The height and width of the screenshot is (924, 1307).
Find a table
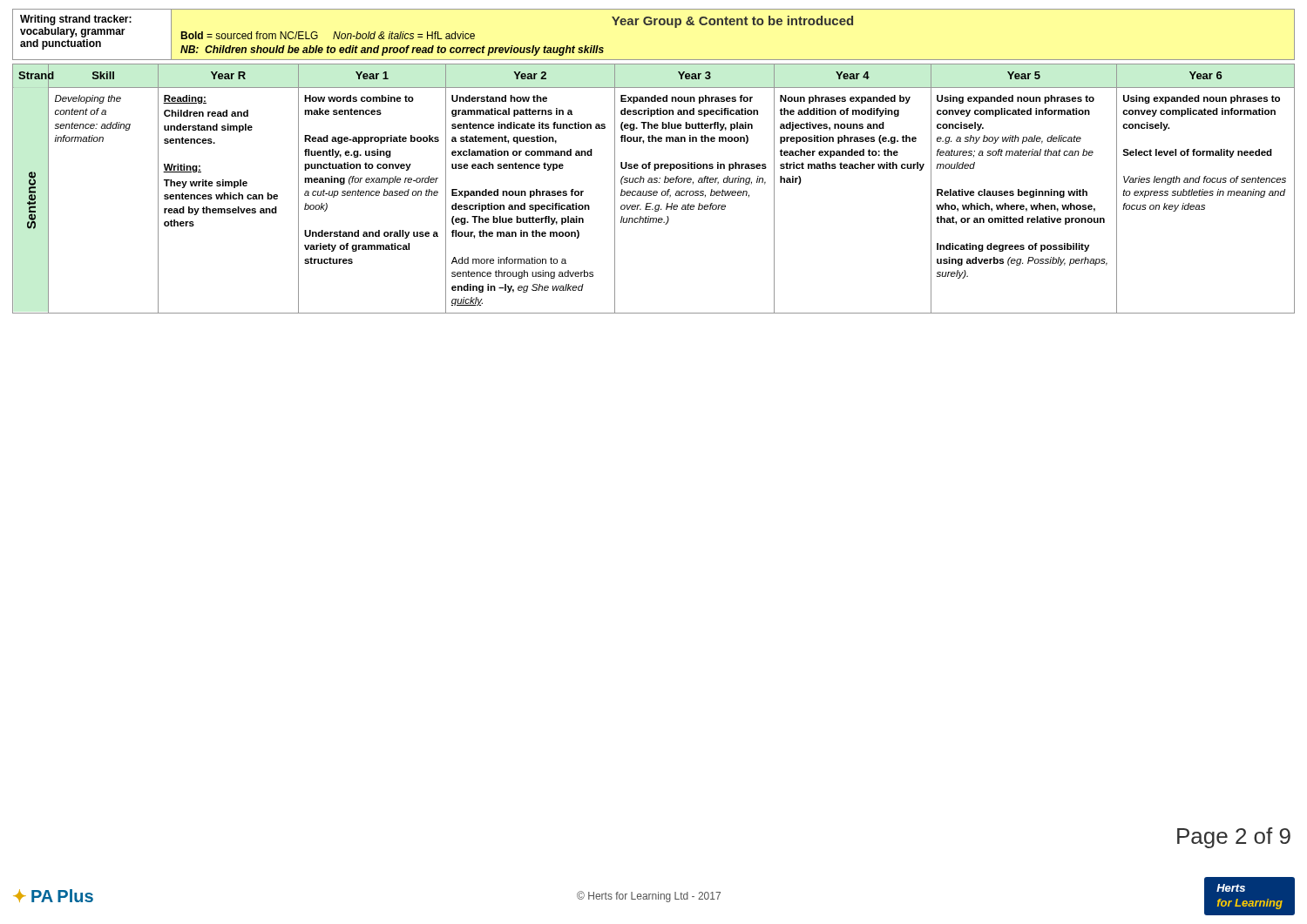pos(654,188)
